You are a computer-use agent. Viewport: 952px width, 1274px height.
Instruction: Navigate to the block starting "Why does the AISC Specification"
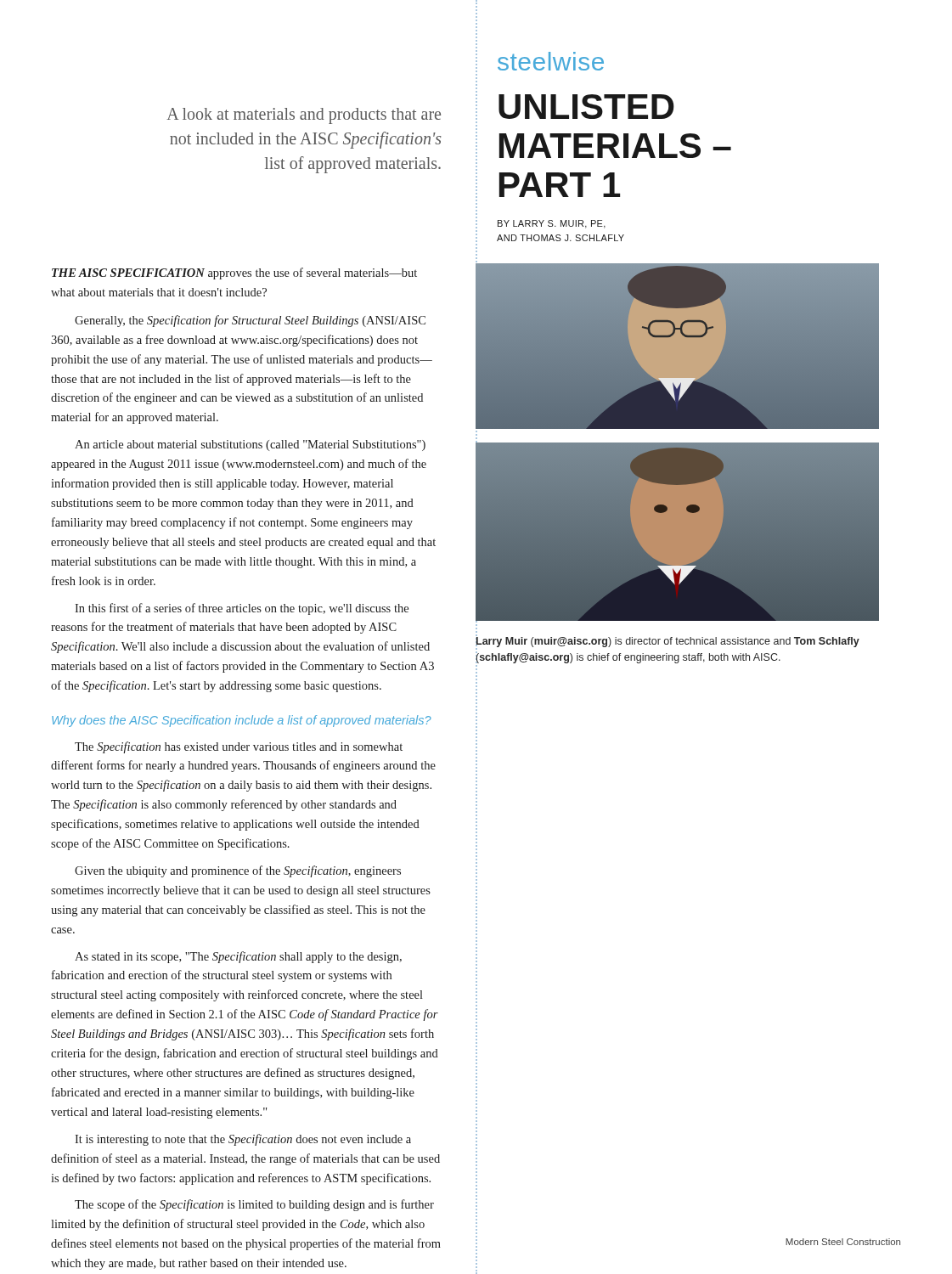click(x=241, y=720)
